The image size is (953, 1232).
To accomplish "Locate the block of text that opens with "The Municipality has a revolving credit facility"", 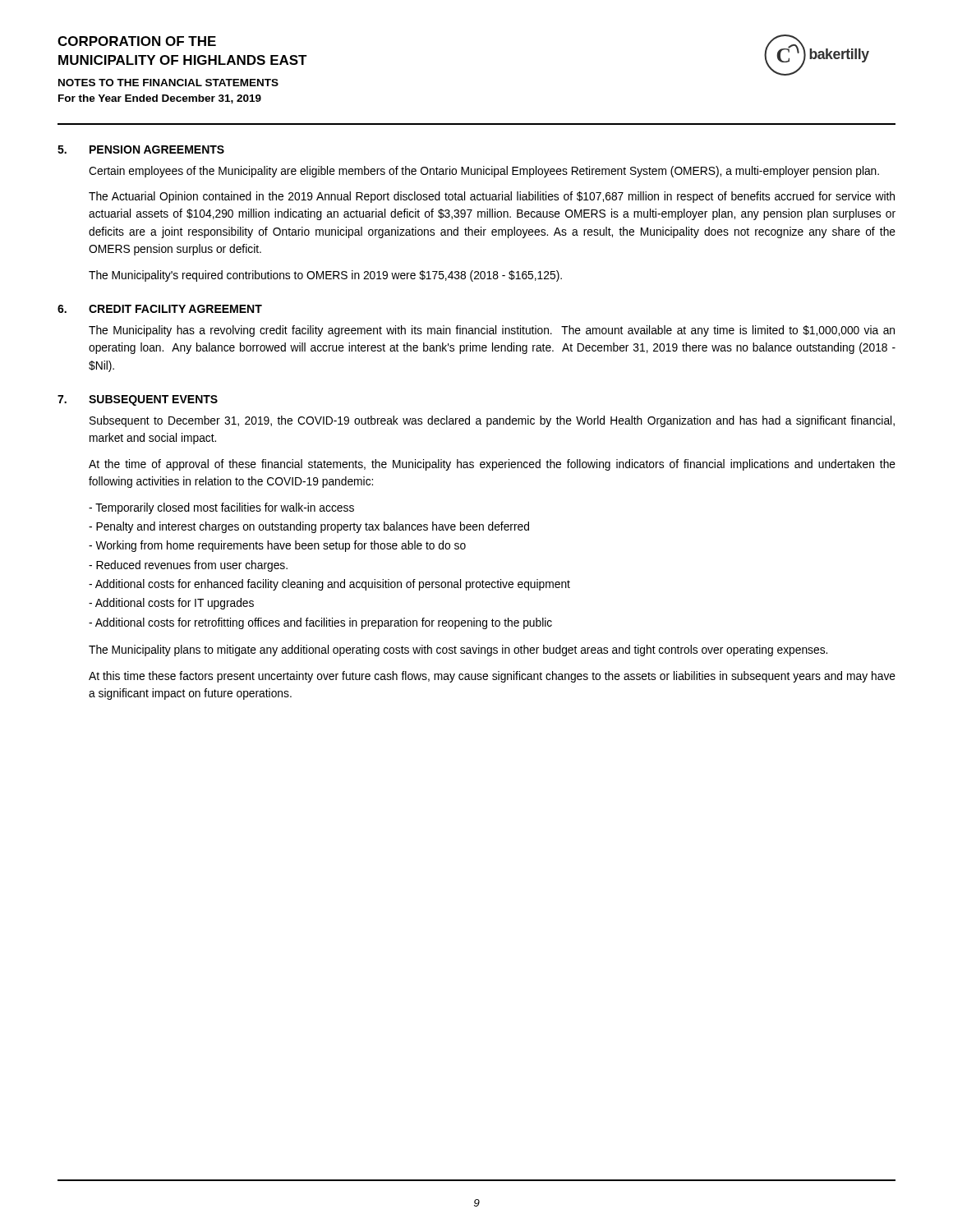I will tap(492, 348).
